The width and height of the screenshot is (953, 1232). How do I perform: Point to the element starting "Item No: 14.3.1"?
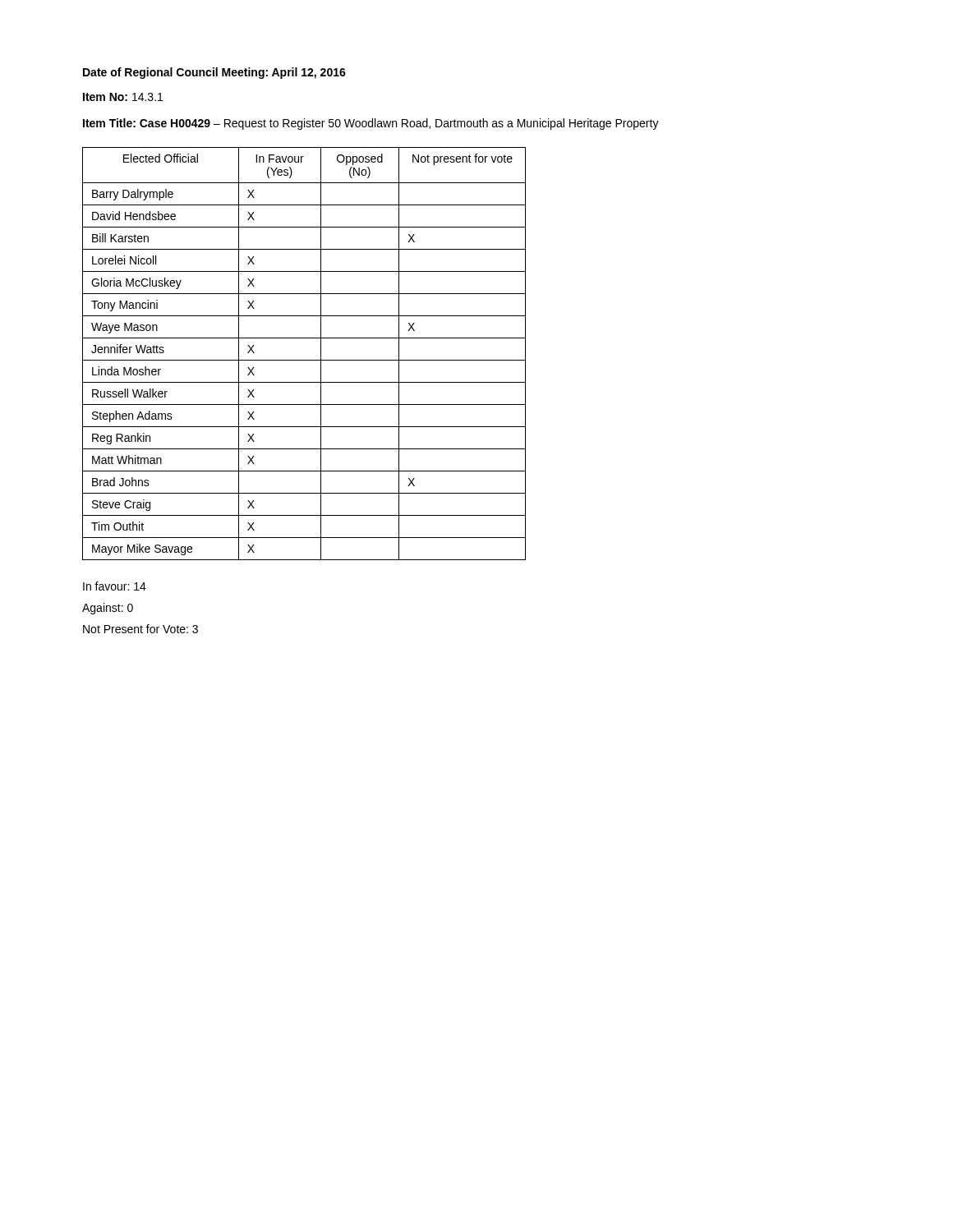pyautogui.click(x=123, y=97)
